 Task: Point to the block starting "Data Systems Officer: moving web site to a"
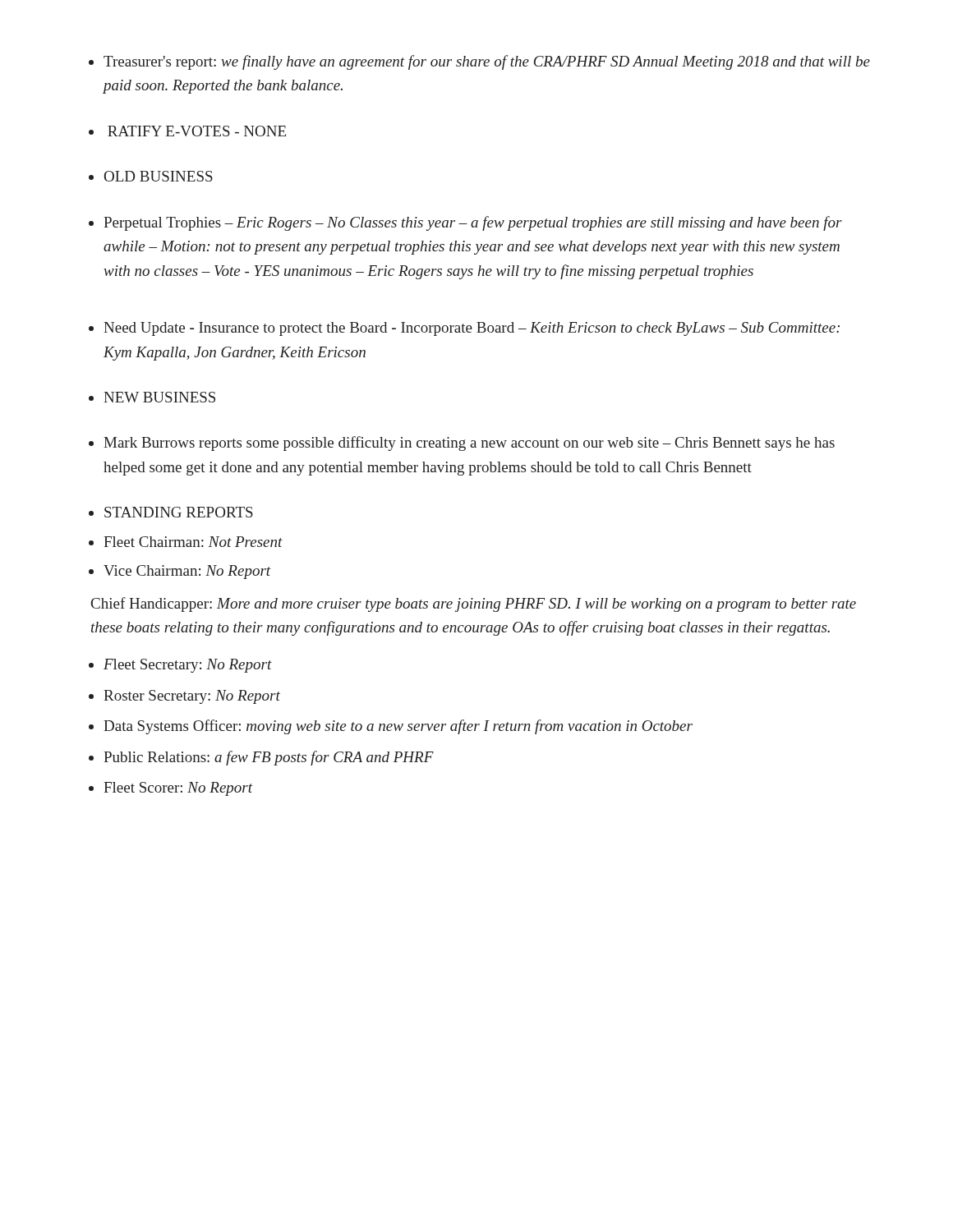click(398, 726)
